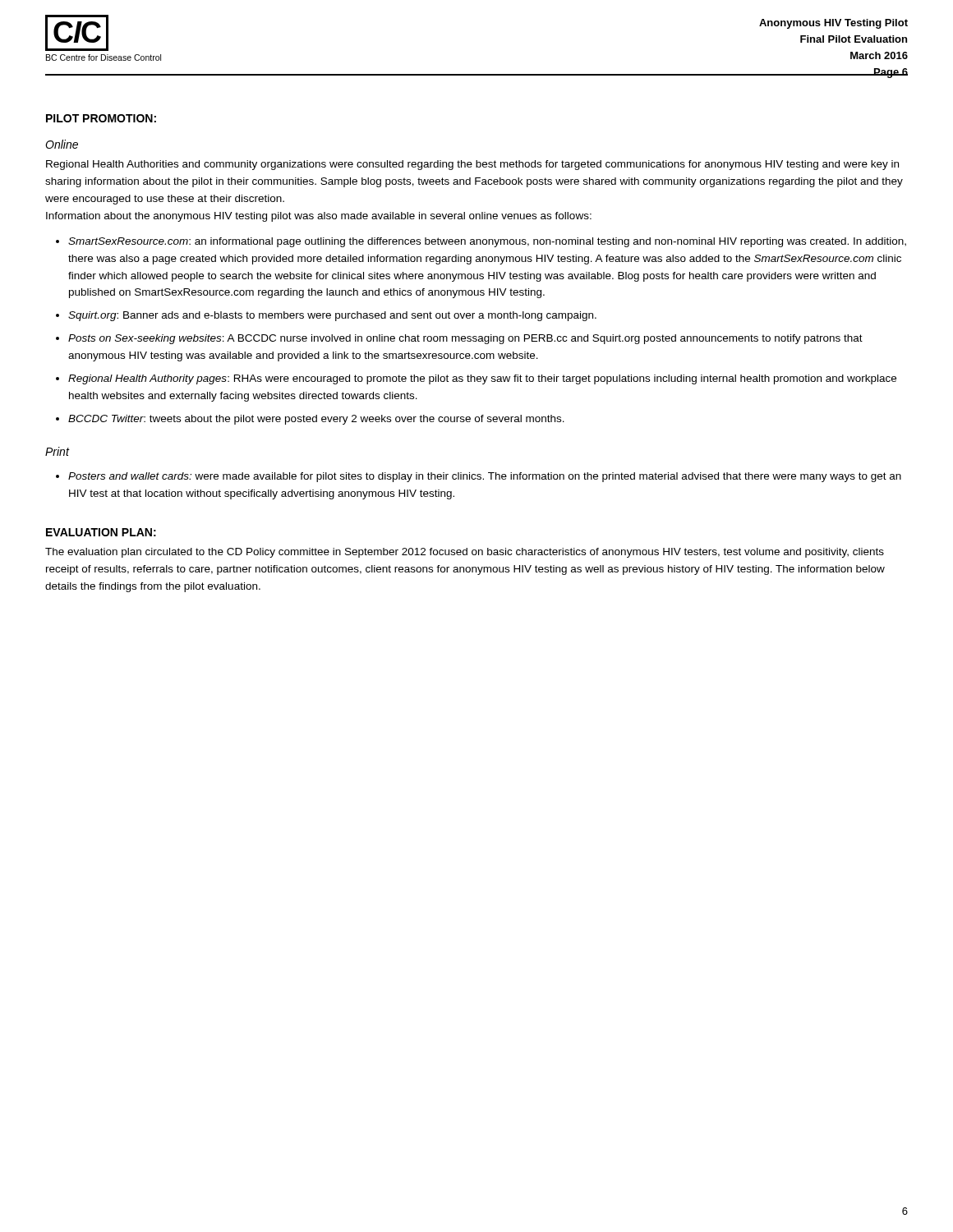Find the text starting "PILOT PROMOTION:"
953x1232 pixels.
coord(101,118)
